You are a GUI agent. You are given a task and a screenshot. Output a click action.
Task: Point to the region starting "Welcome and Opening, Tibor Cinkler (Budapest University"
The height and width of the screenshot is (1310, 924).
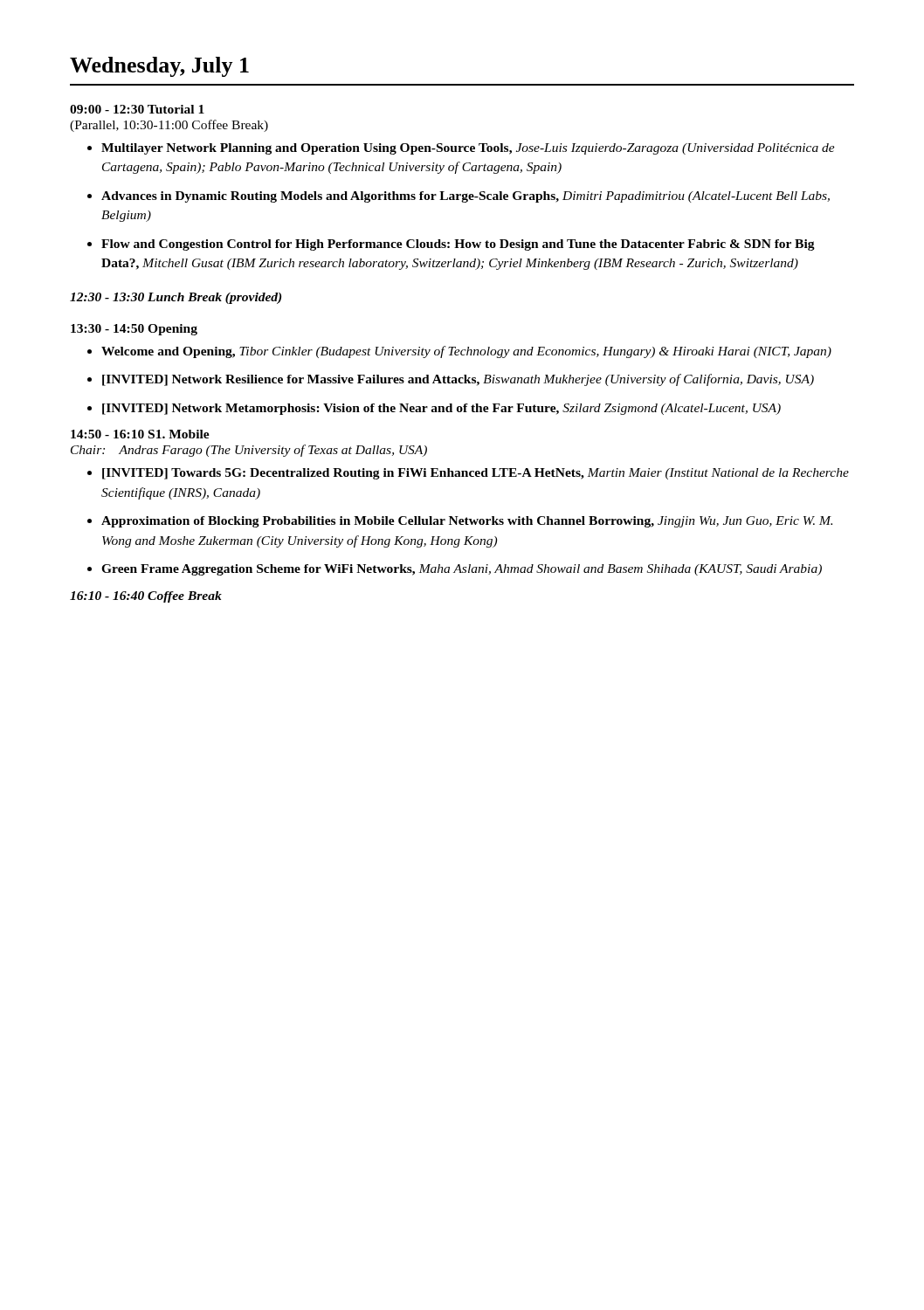(466, 350)
